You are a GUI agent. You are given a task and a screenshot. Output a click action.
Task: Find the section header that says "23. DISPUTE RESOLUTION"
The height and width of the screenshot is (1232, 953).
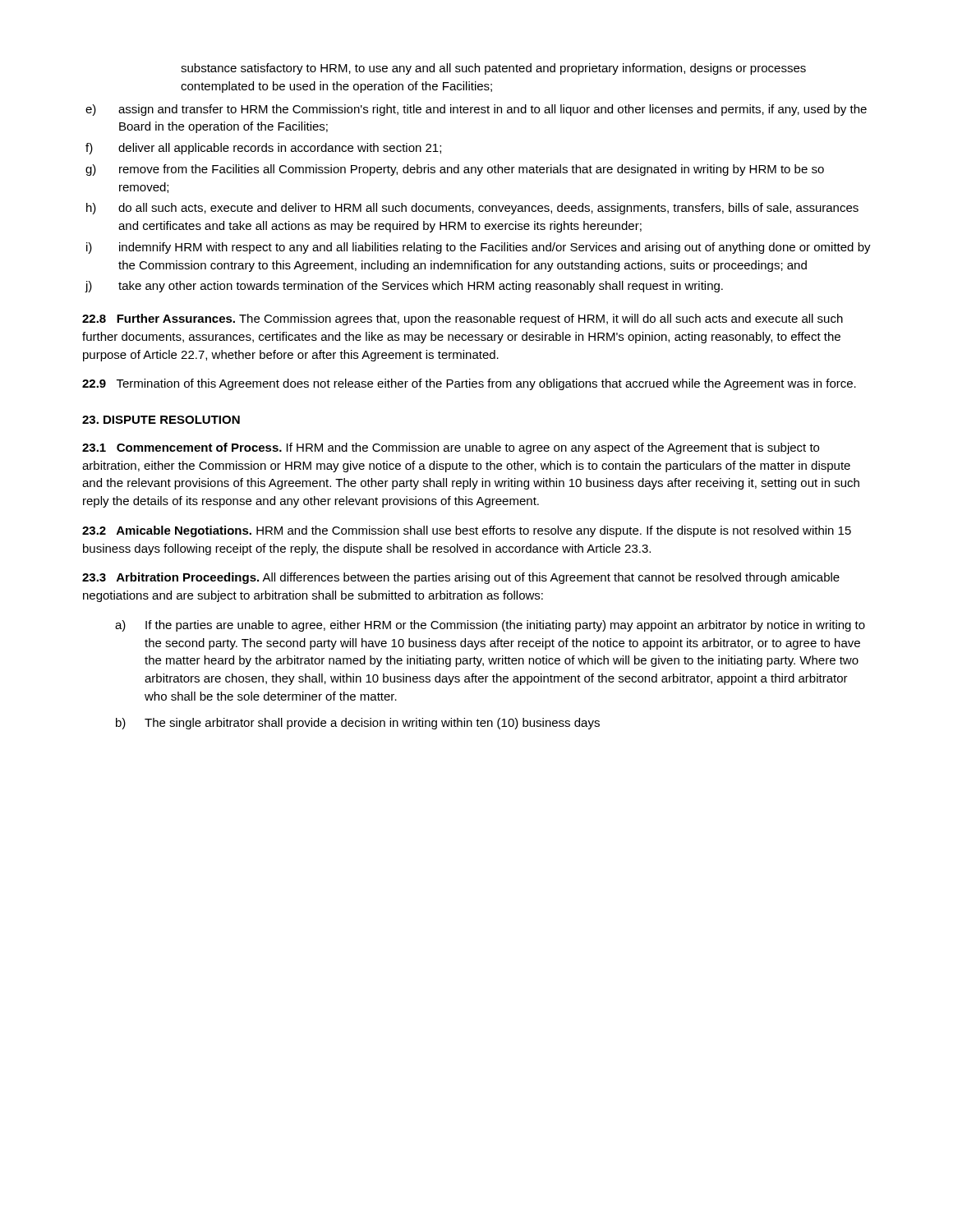161,419
